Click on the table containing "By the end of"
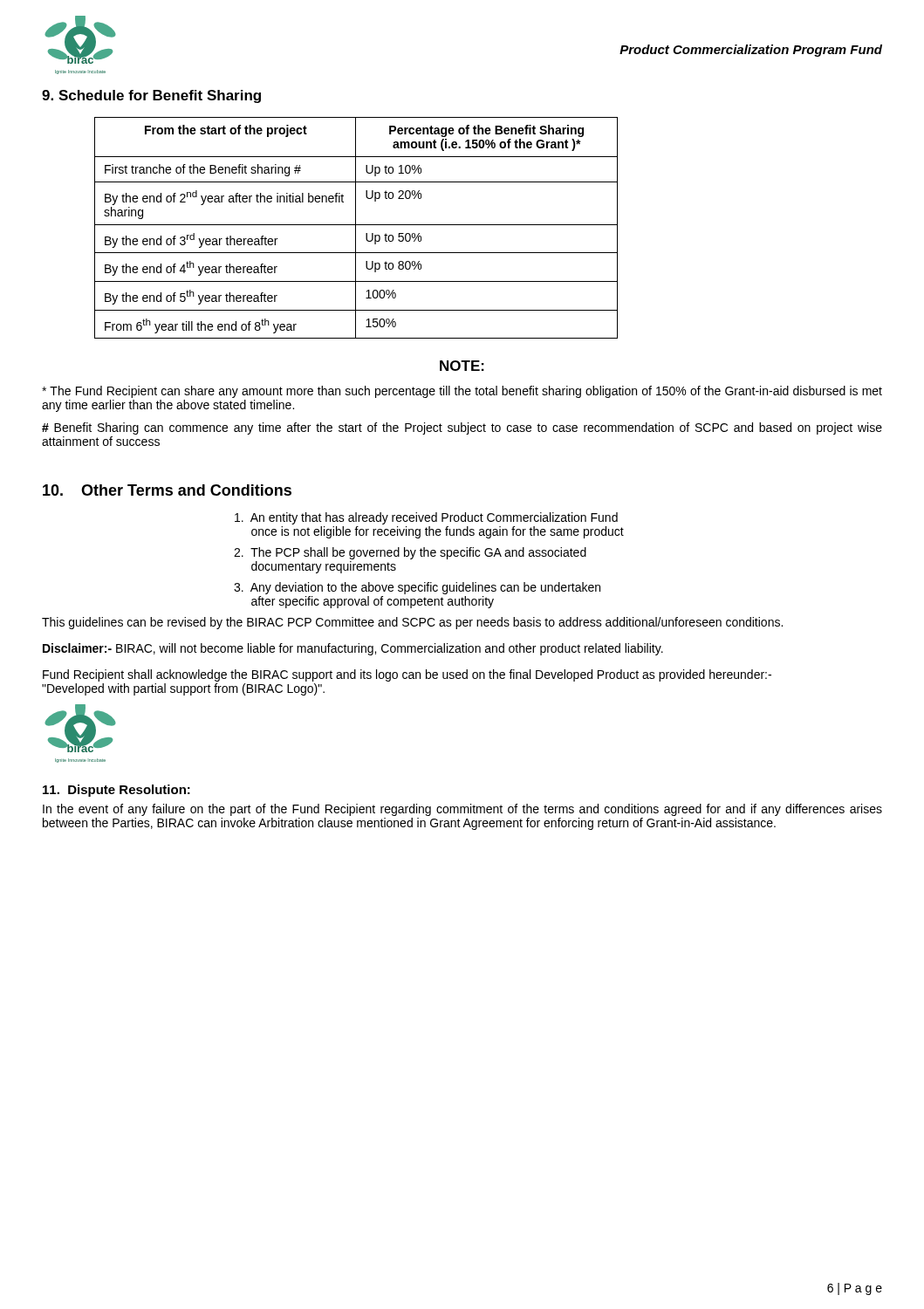924x1309 pixels. click(x=488, y=228)
